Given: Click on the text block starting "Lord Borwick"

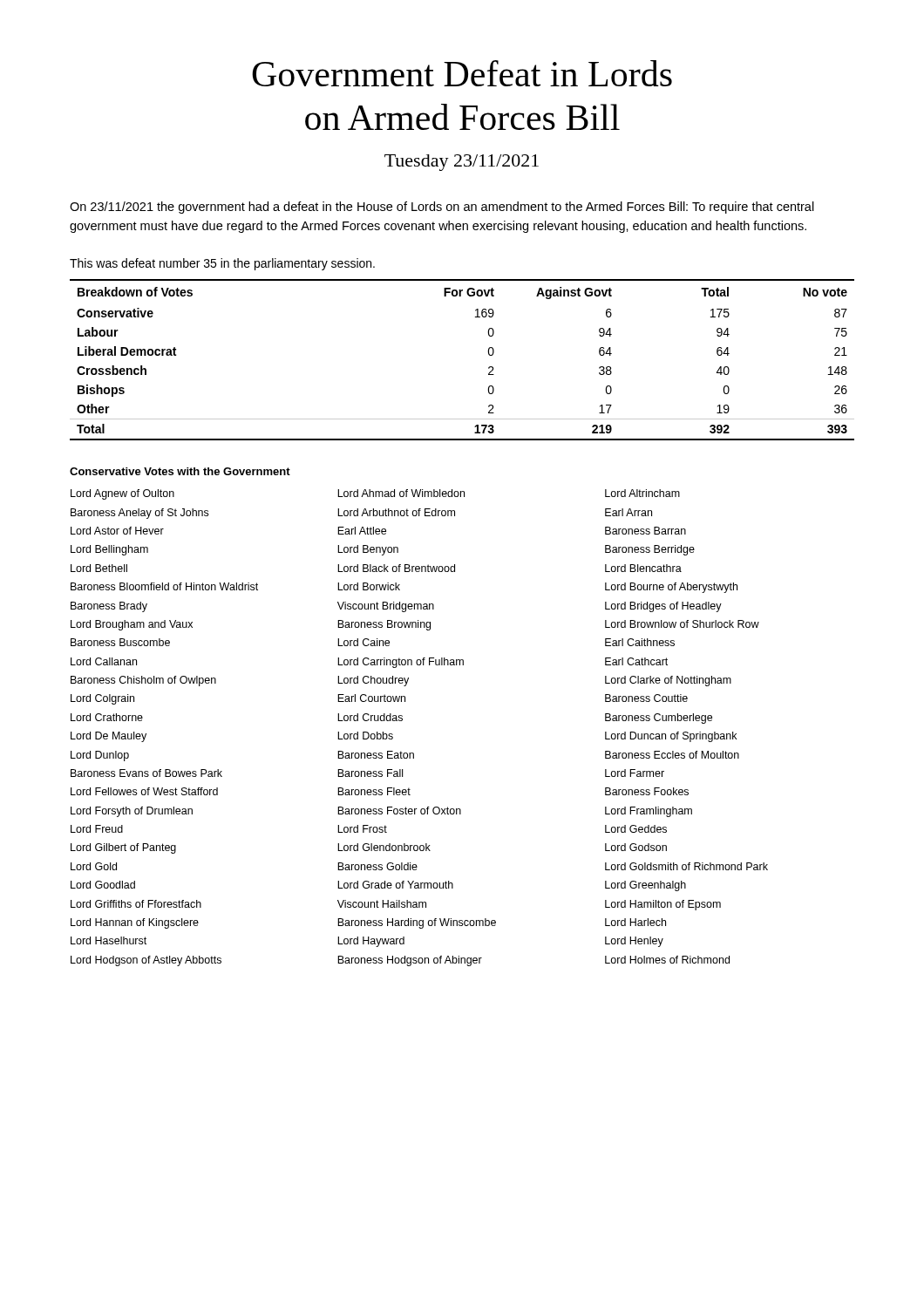Looking at the screenshot, I should 369,587.
